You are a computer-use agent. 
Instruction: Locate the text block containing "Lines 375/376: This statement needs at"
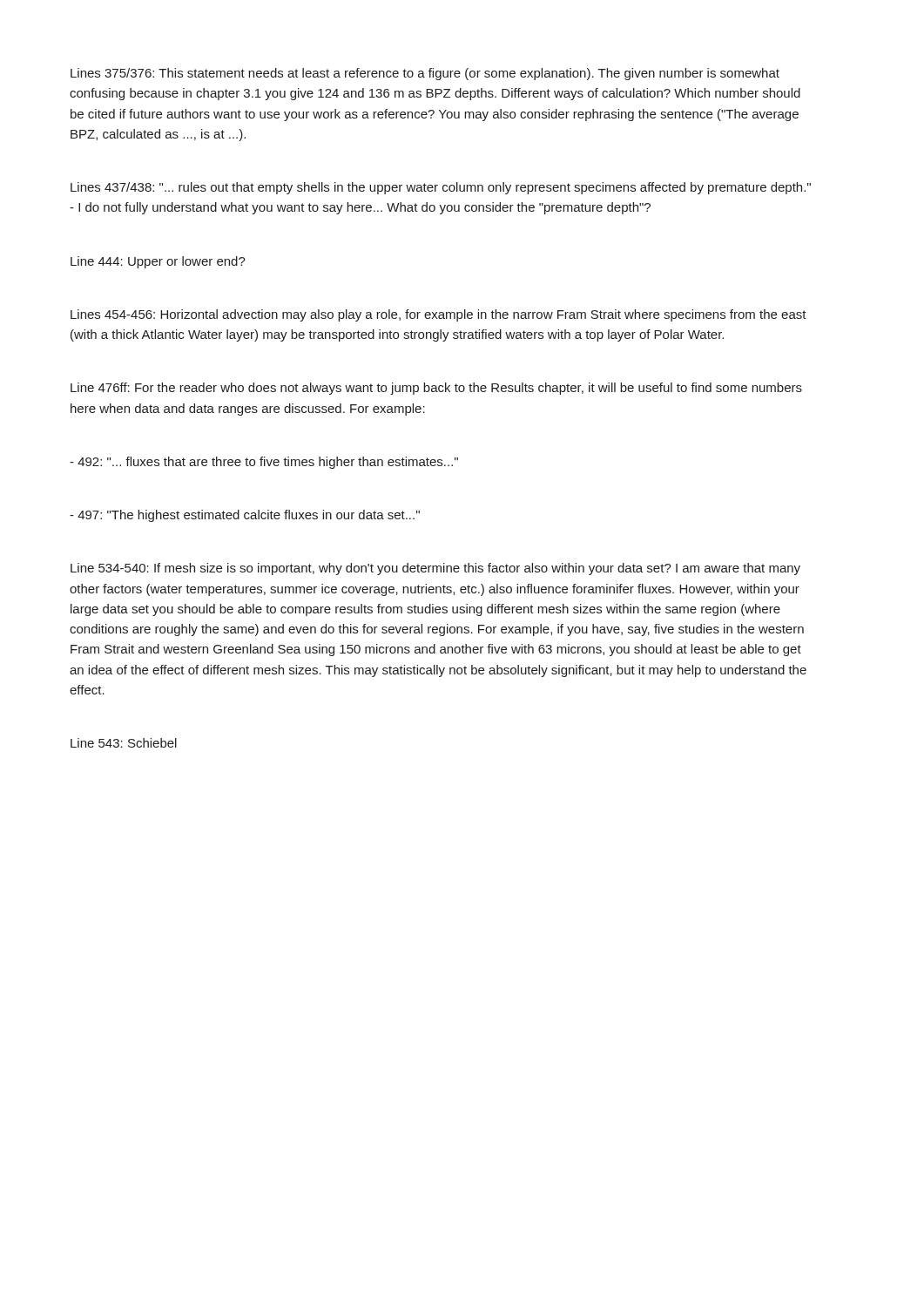coord(435,103)
